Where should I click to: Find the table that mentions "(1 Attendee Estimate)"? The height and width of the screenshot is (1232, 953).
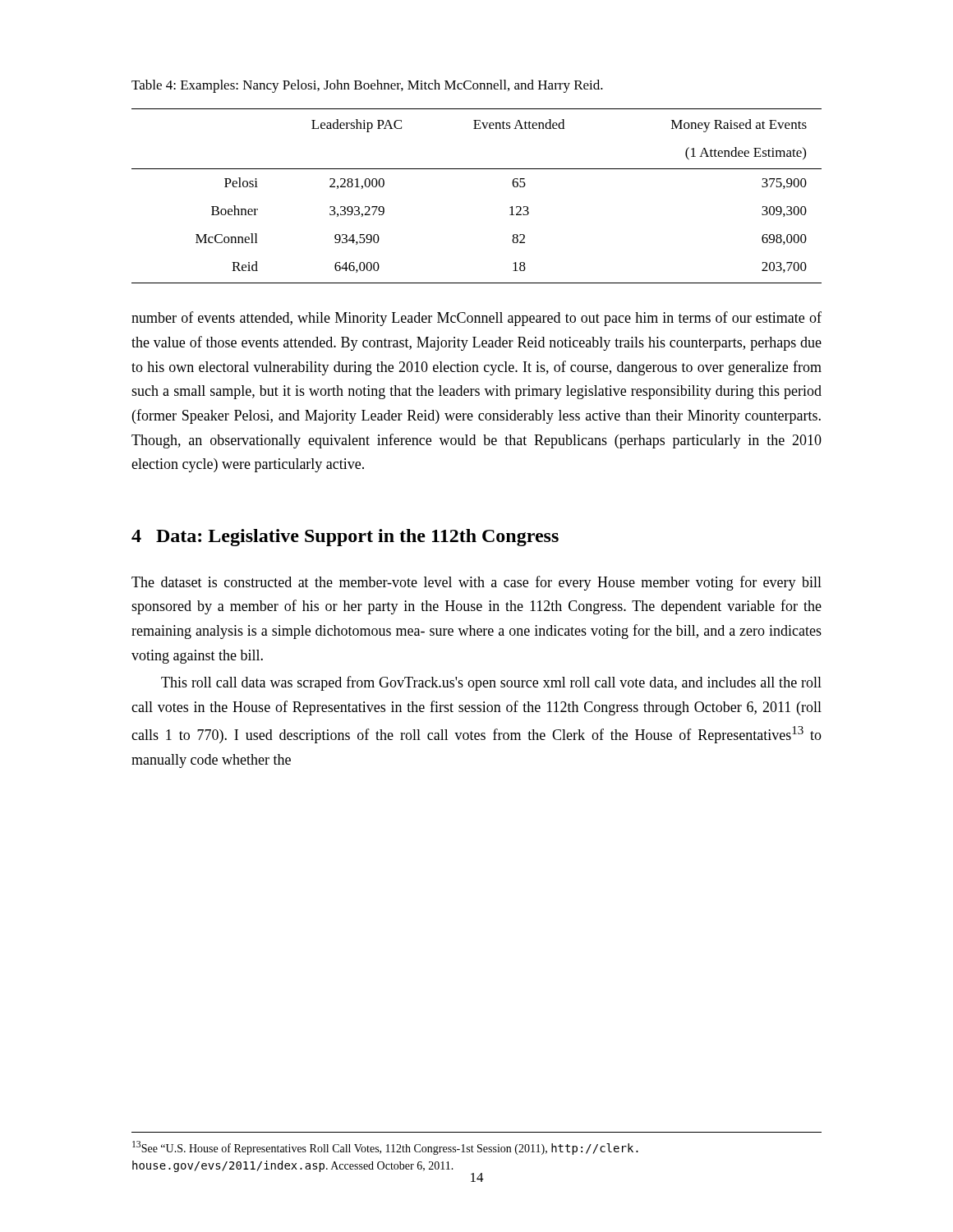coord(476,196)
